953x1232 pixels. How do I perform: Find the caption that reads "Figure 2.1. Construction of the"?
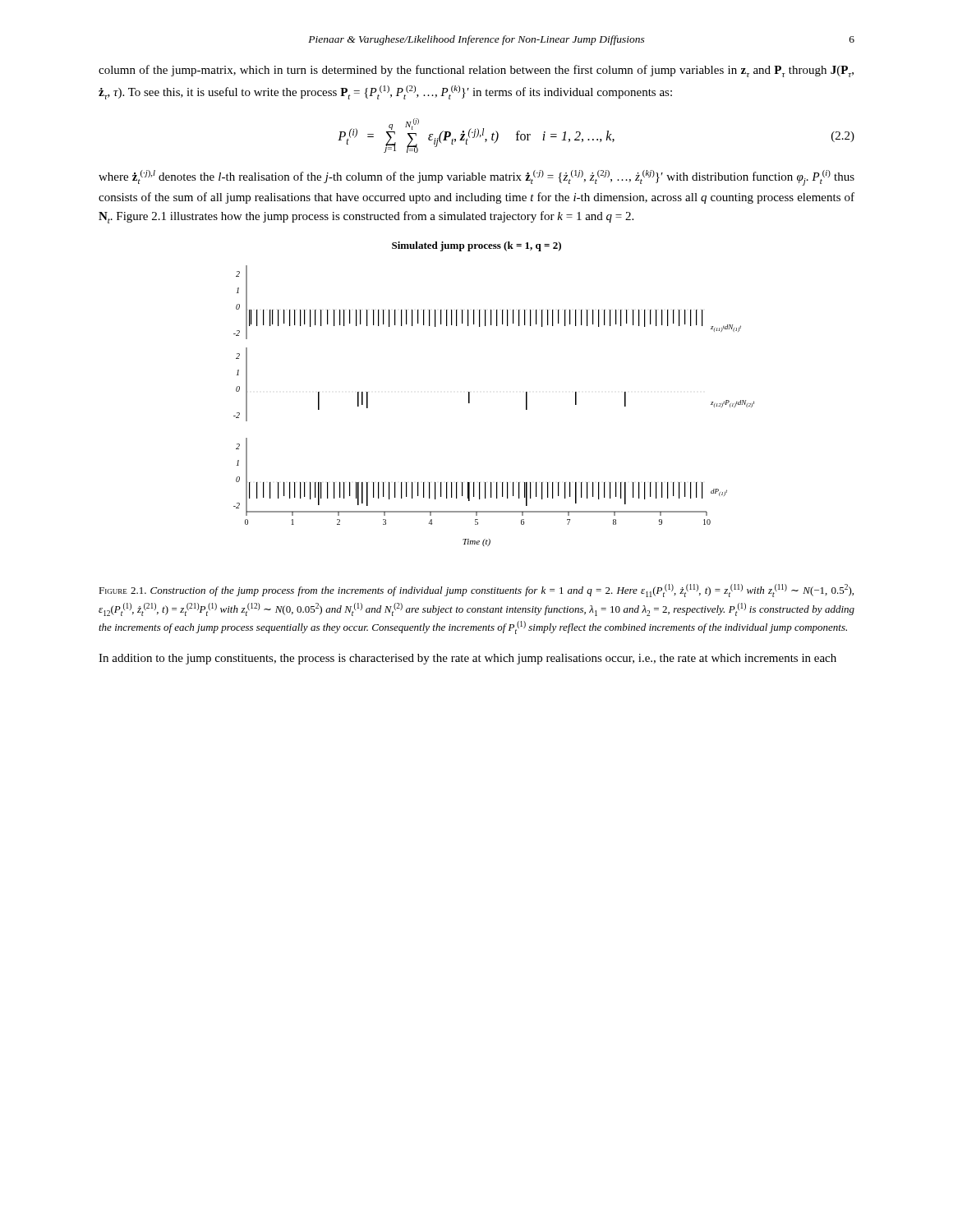(x=476, y=609)
